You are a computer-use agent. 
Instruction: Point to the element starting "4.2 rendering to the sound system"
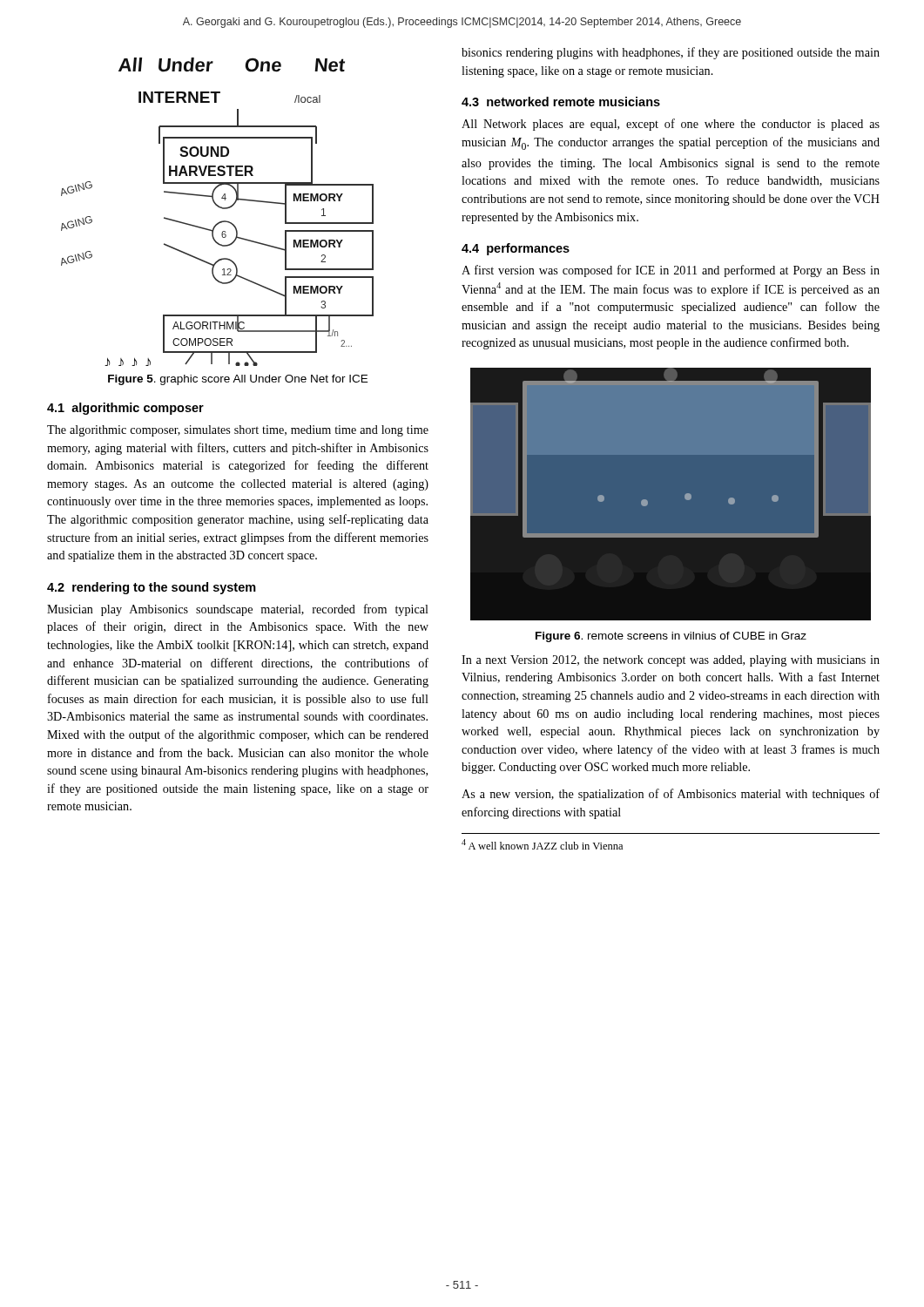[x=152, y=587]
